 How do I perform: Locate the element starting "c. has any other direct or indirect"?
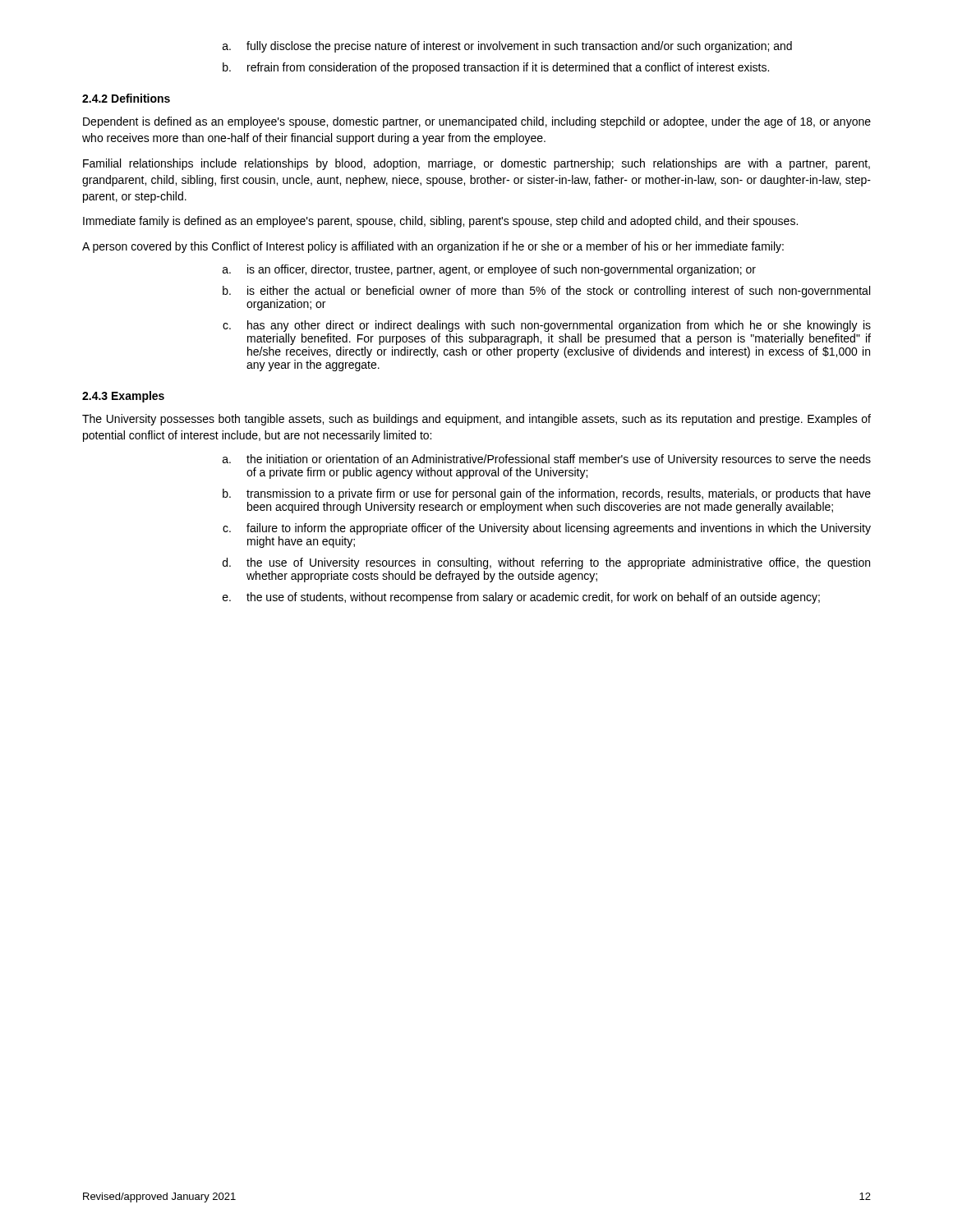click(x=526, y=345)
